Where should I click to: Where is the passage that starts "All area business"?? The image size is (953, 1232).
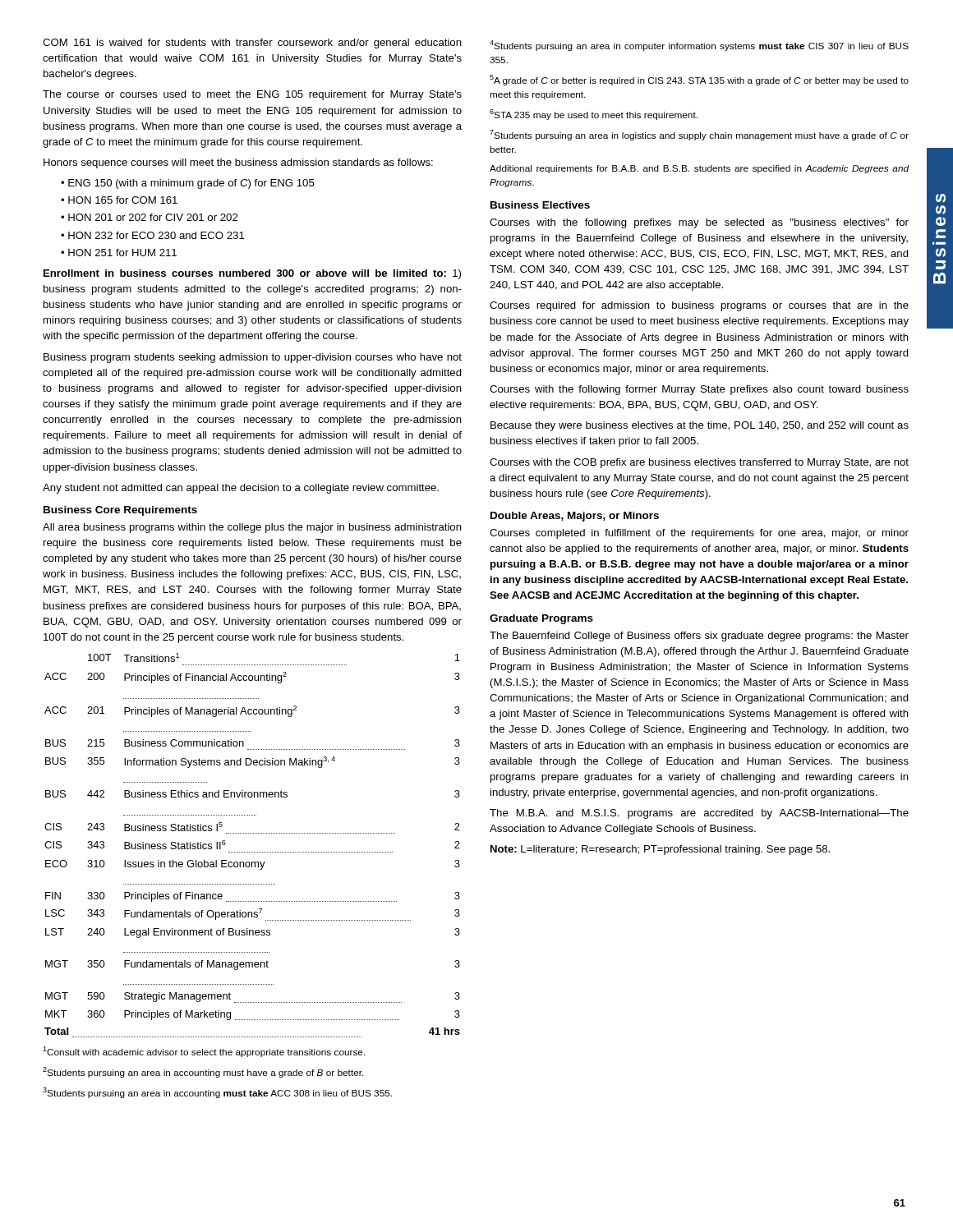(x=252, y=582)
